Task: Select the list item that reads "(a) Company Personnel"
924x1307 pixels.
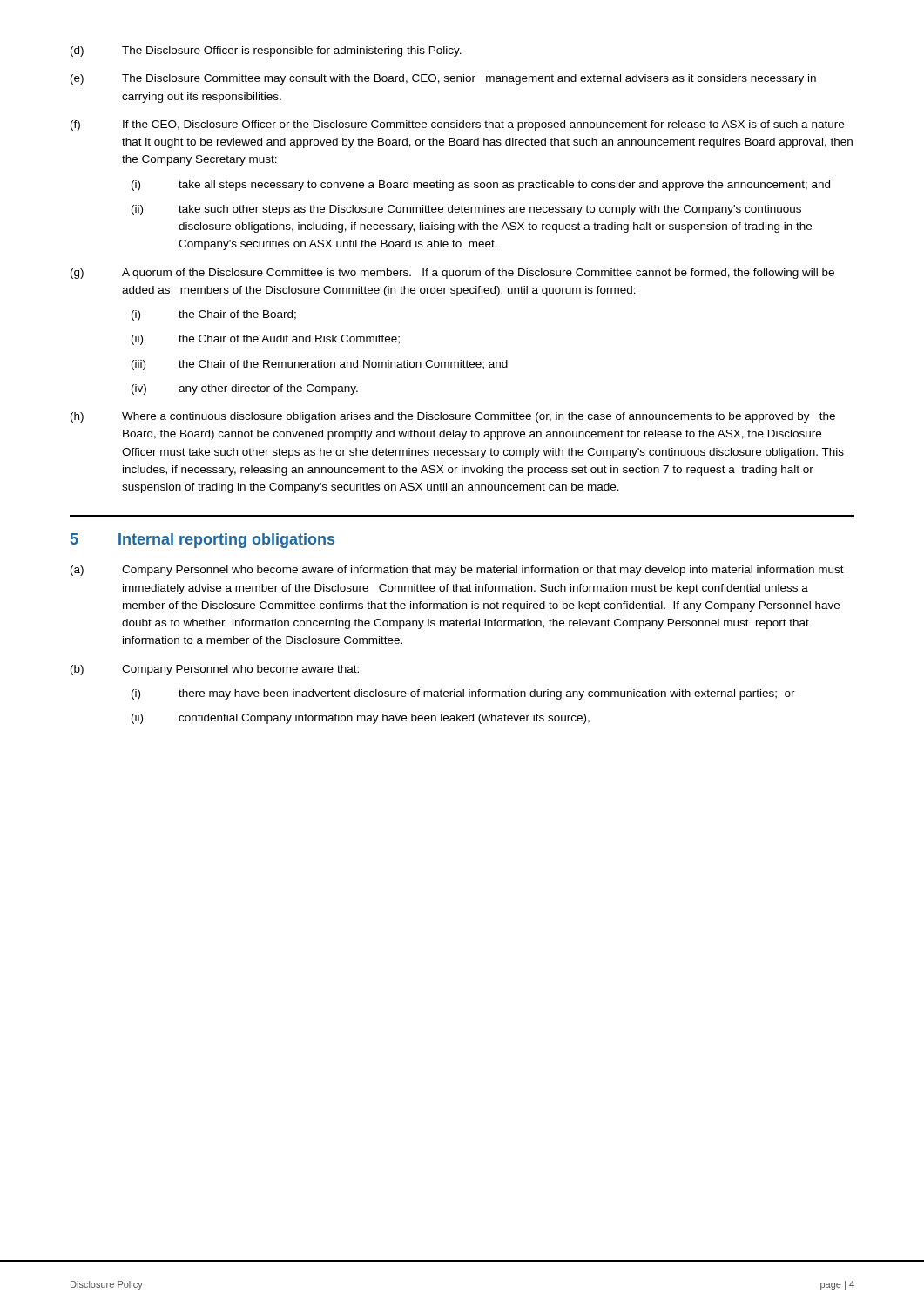Action: point(462,605)
